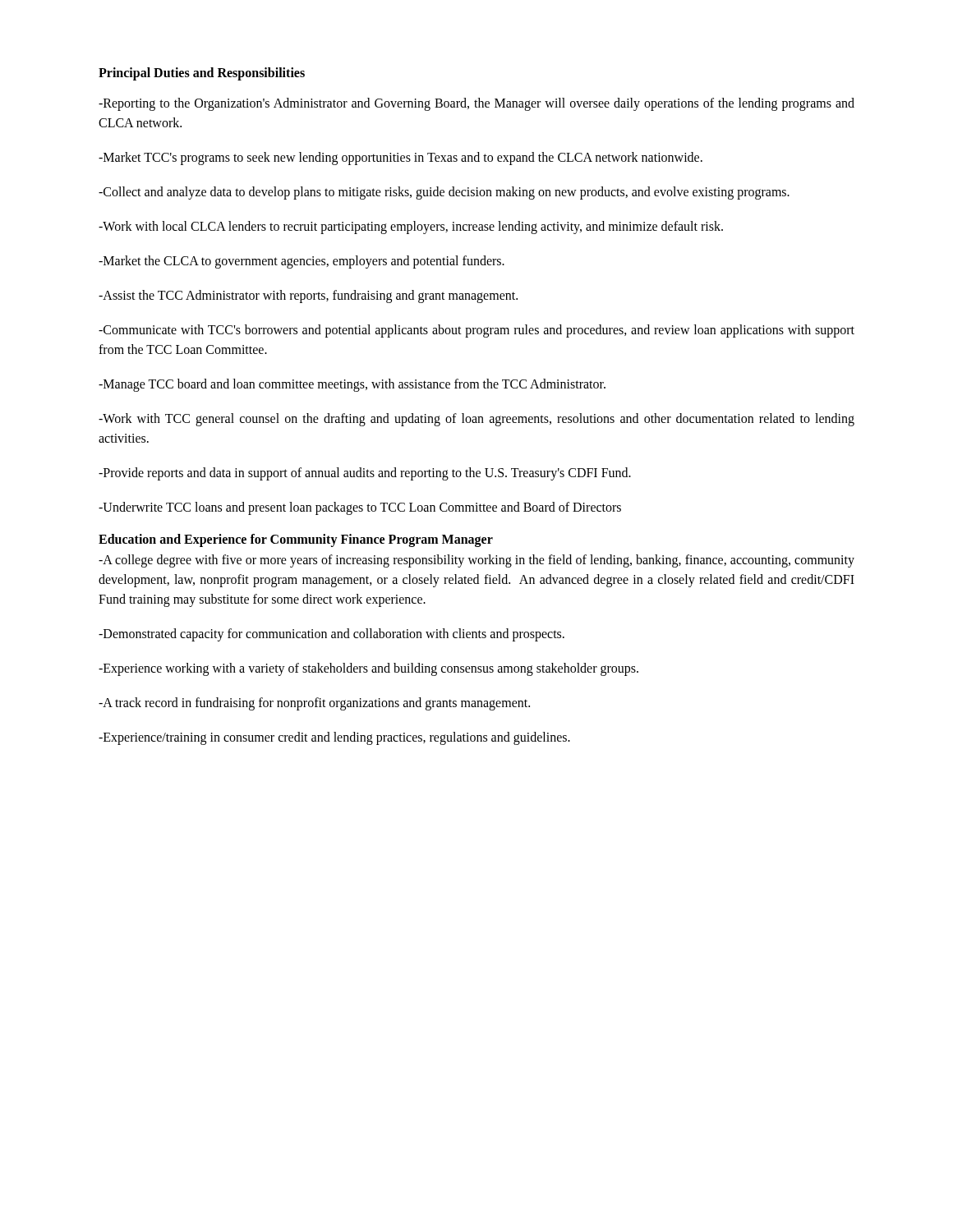Viewport: 953px width, 1232px height.
Task: Click on the list item that reads "-Market the CLCA to government"
Action: click(302, 261)
